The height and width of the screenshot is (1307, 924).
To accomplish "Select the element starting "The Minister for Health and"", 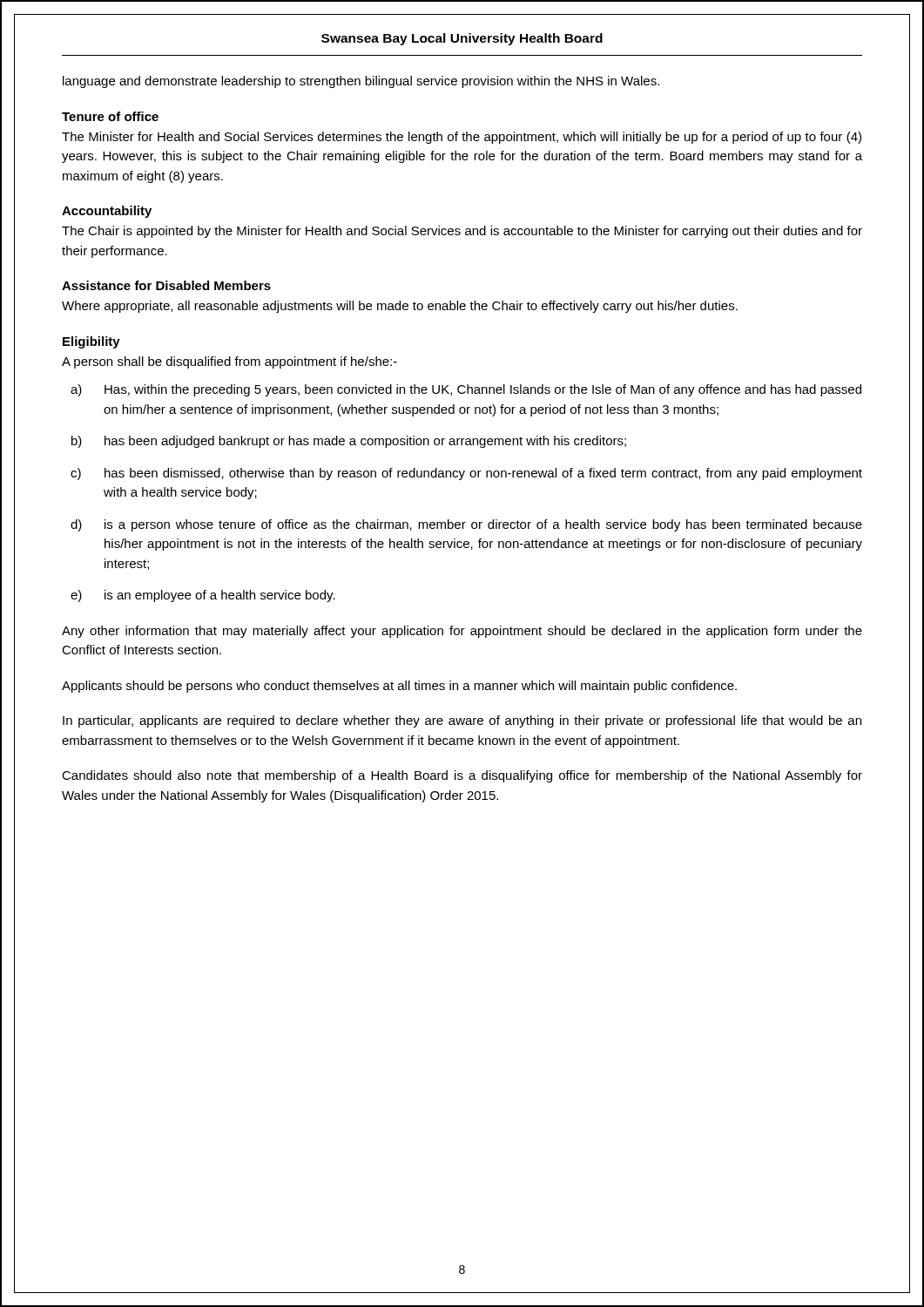I will click(462, 156).
